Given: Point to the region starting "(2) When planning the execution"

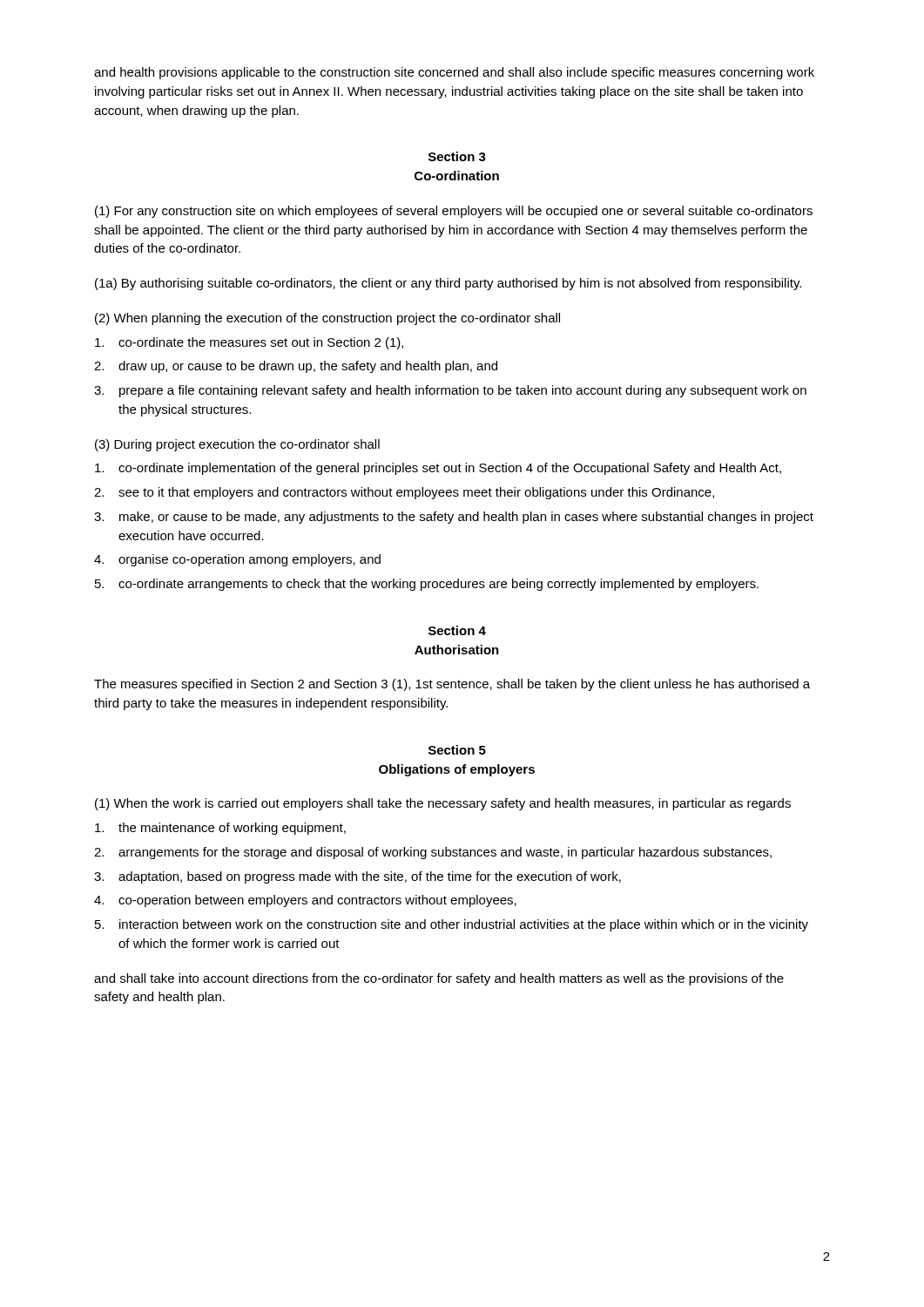Looking at the screenshot, I should point(328,317).
